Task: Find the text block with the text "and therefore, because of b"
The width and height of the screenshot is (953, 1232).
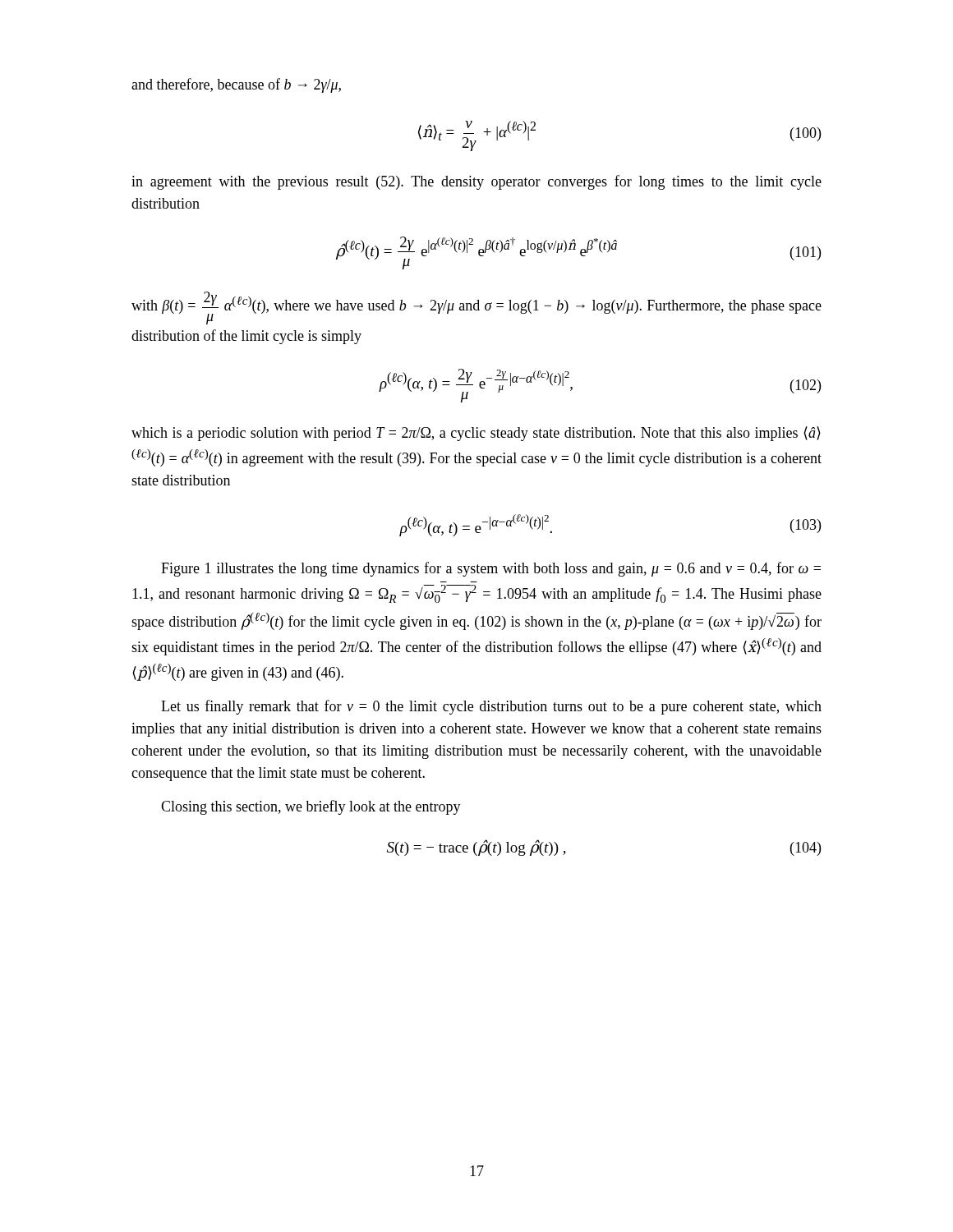Action: click(236, 85)
